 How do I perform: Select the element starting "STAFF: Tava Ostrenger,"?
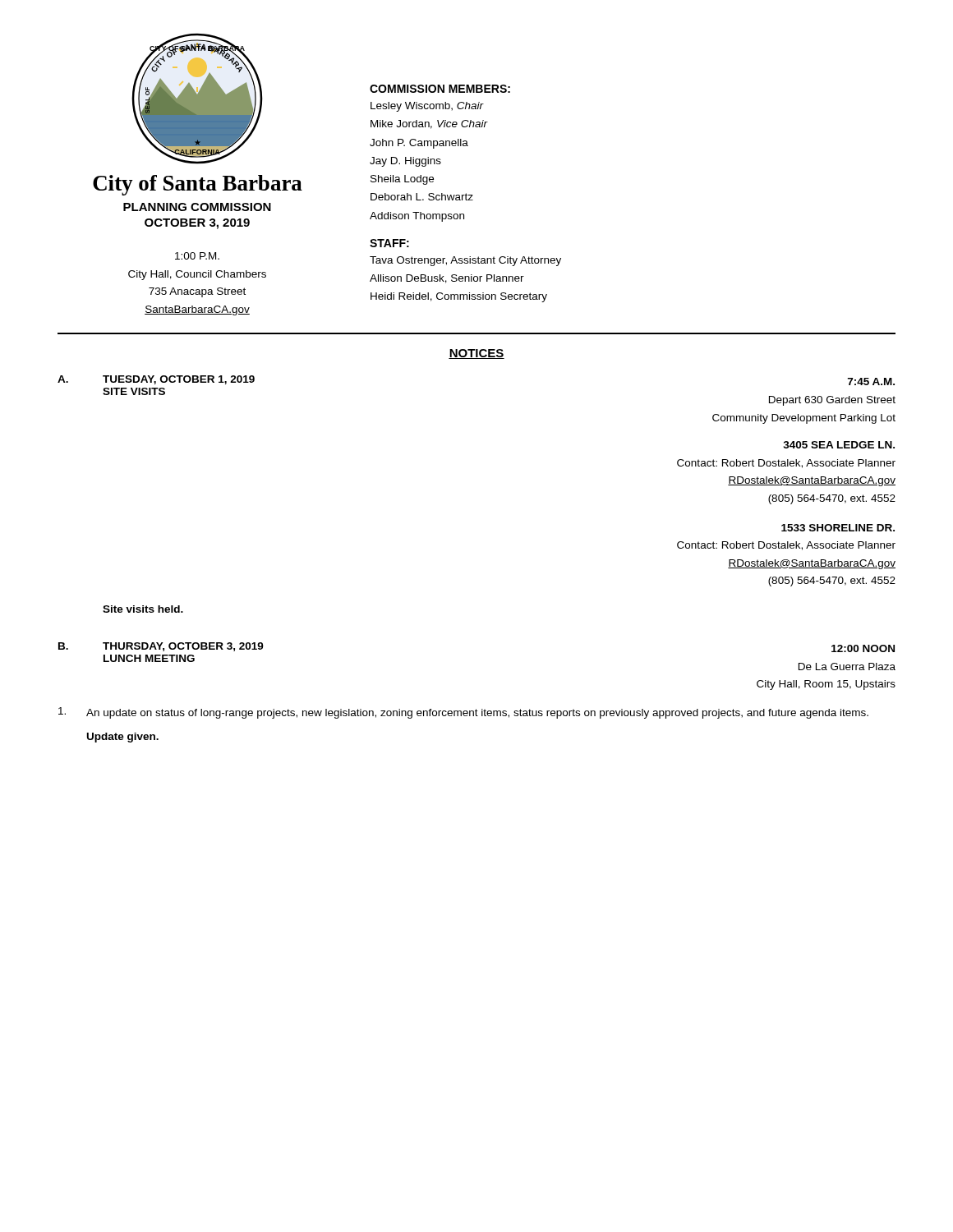[389, 243]
